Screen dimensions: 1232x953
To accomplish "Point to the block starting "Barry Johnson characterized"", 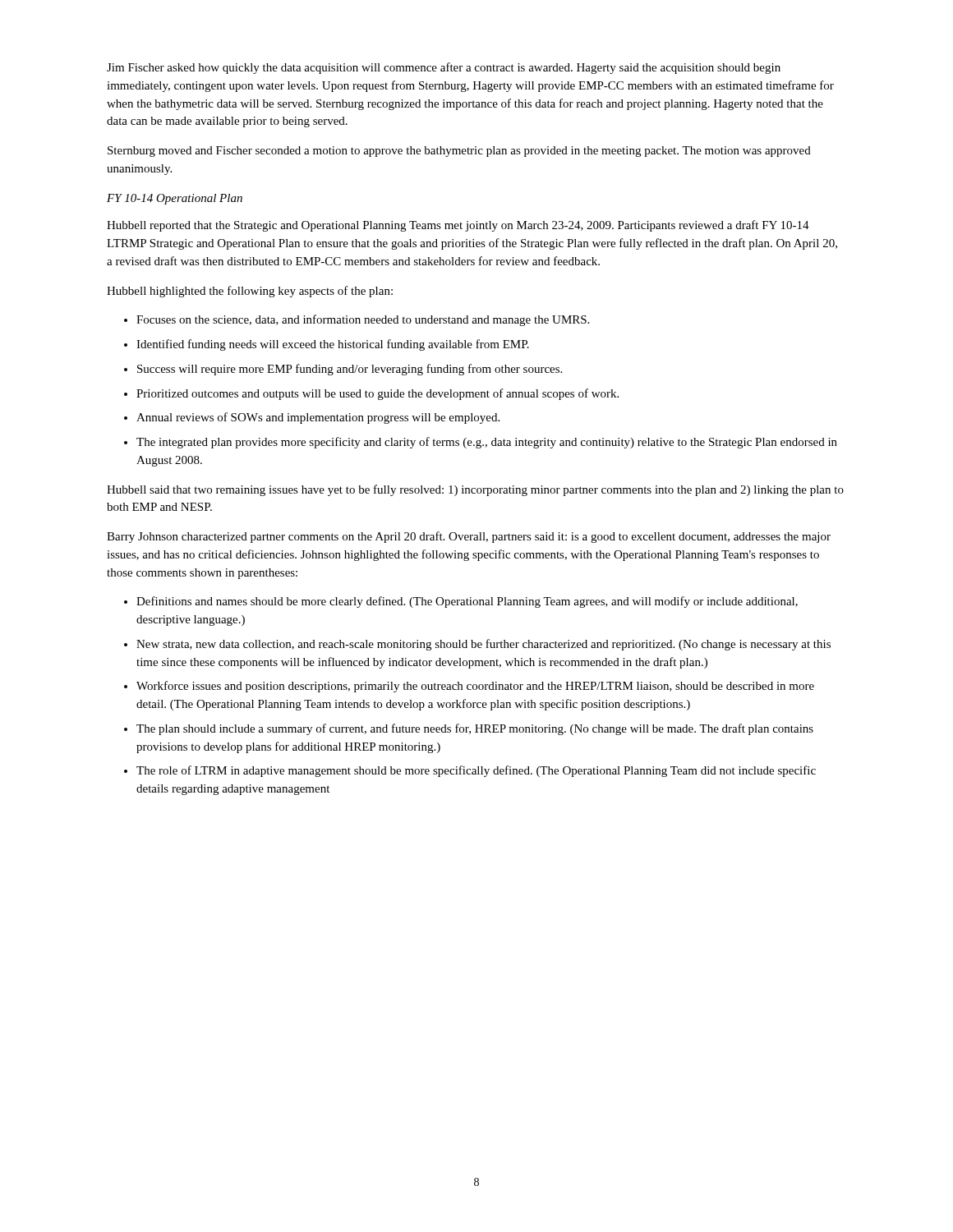I will tap(476, 555).
